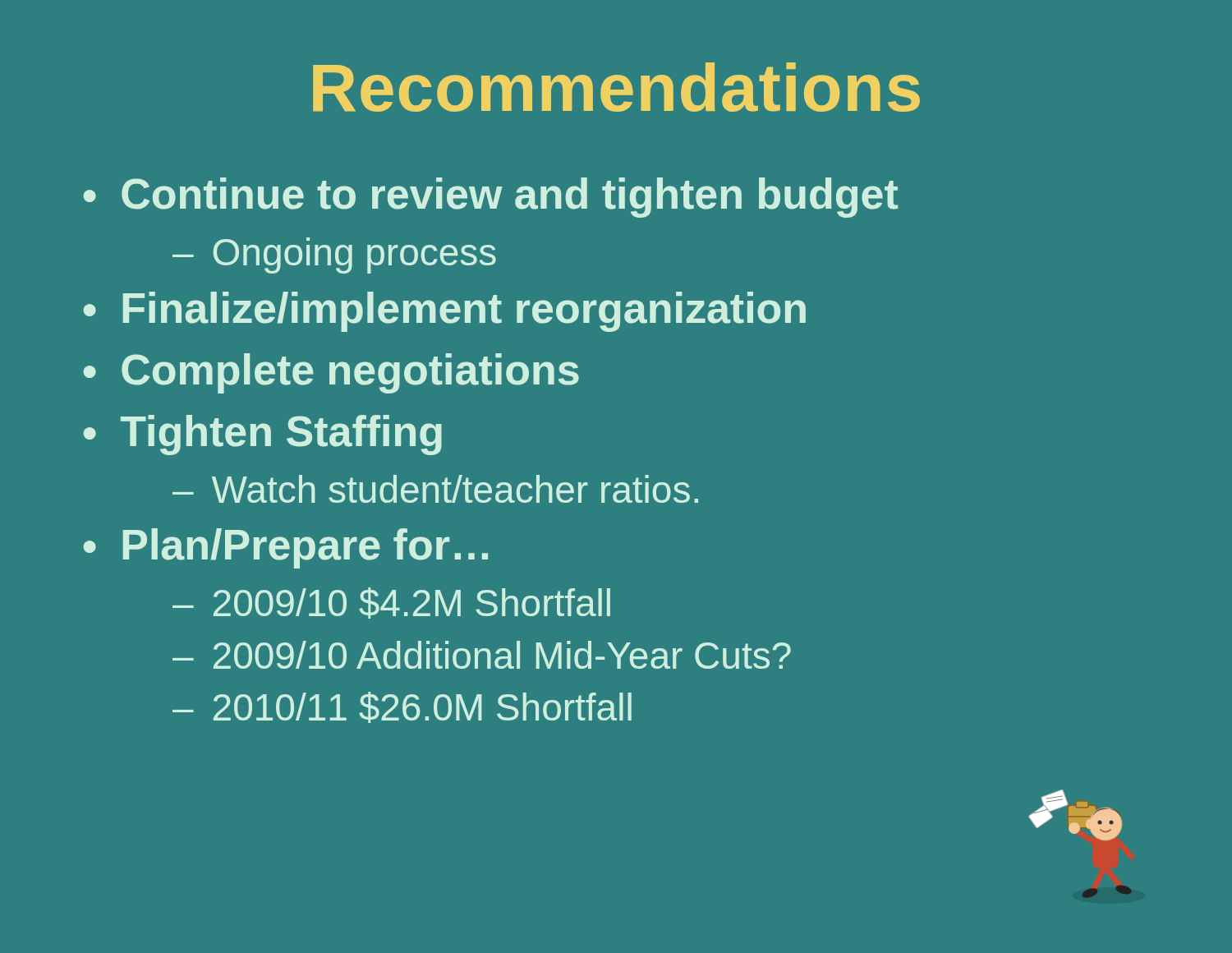This screenshot has width=1232, height=953.
Task: Find the block starting "• Plan/Prepare for…"
Action: [287, 546]
